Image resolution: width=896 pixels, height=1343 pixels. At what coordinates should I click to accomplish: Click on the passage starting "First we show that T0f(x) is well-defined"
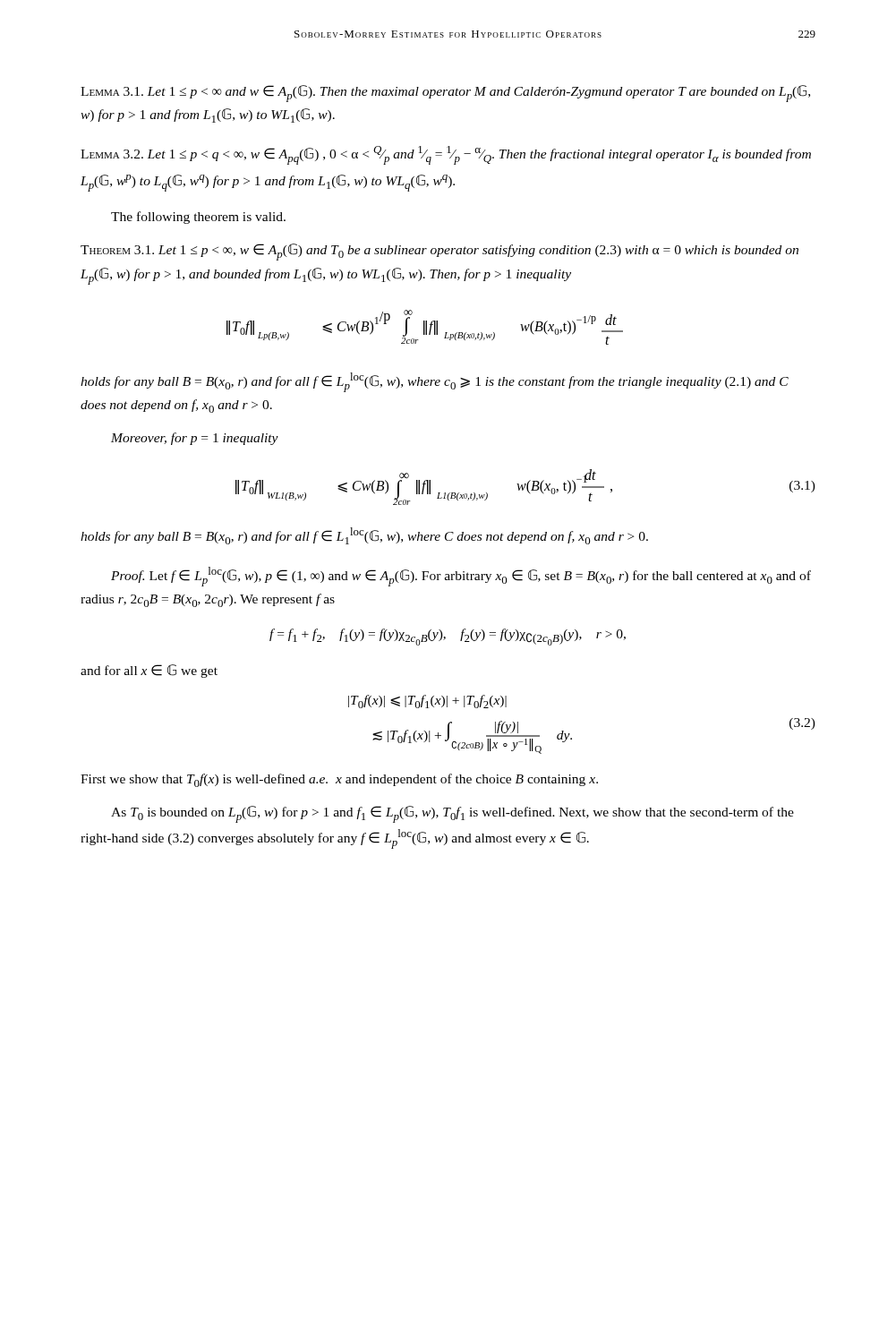(x=340, y=780)
